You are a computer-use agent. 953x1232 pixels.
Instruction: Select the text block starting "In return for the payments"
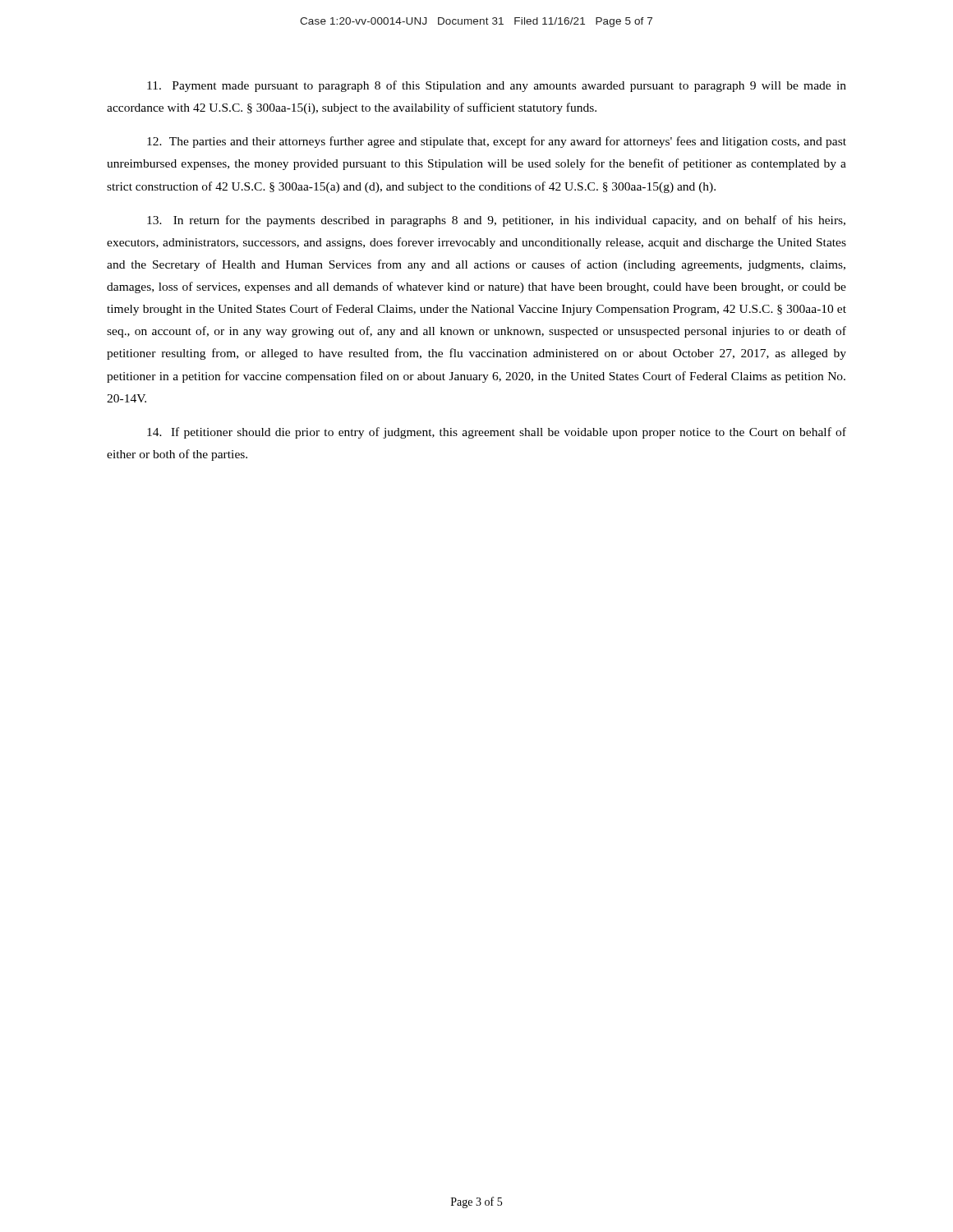click(476, 308)
